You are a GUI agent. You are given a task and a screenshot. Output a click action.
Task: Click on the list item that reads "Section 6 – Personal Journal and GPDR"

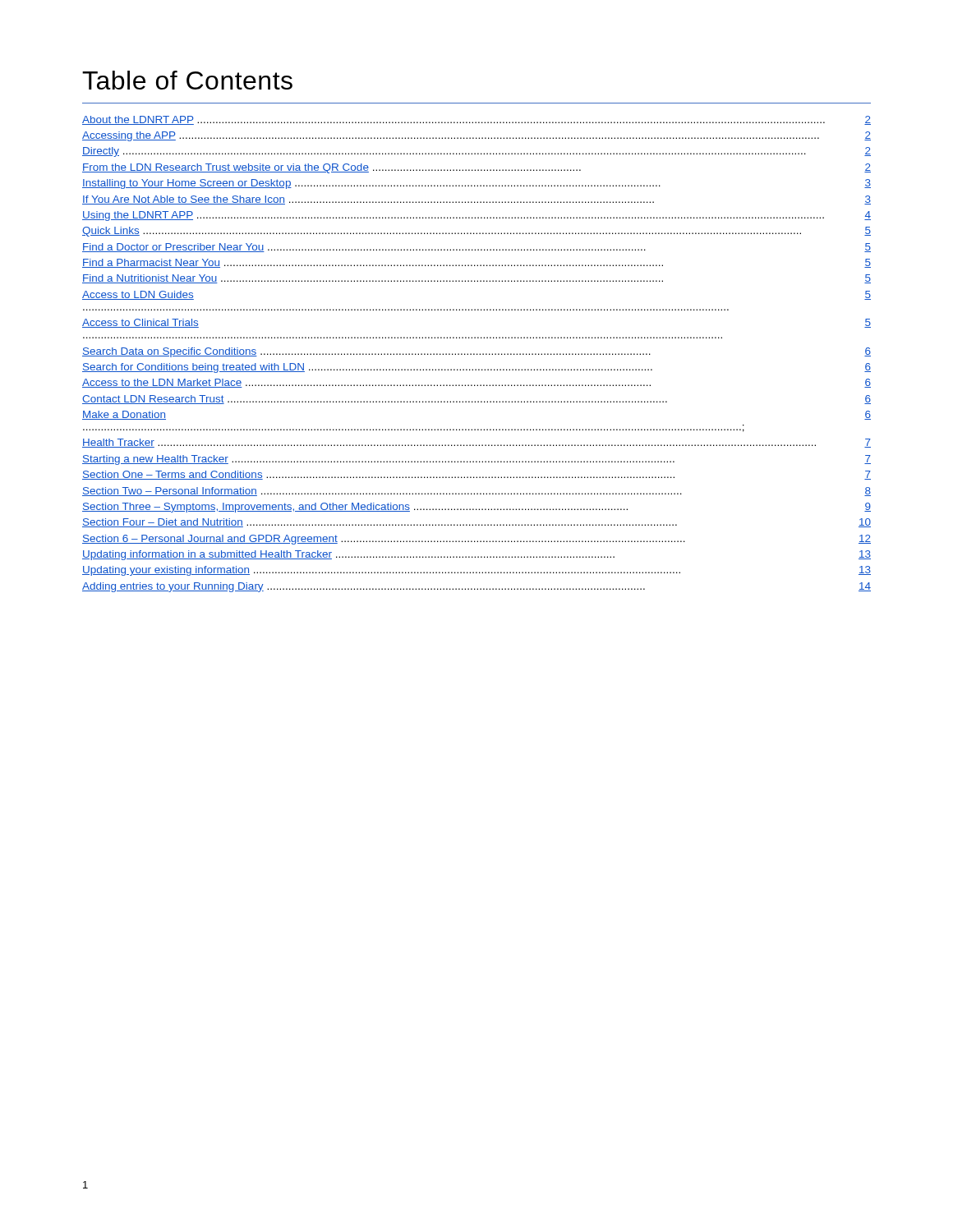tap(476, 538)
